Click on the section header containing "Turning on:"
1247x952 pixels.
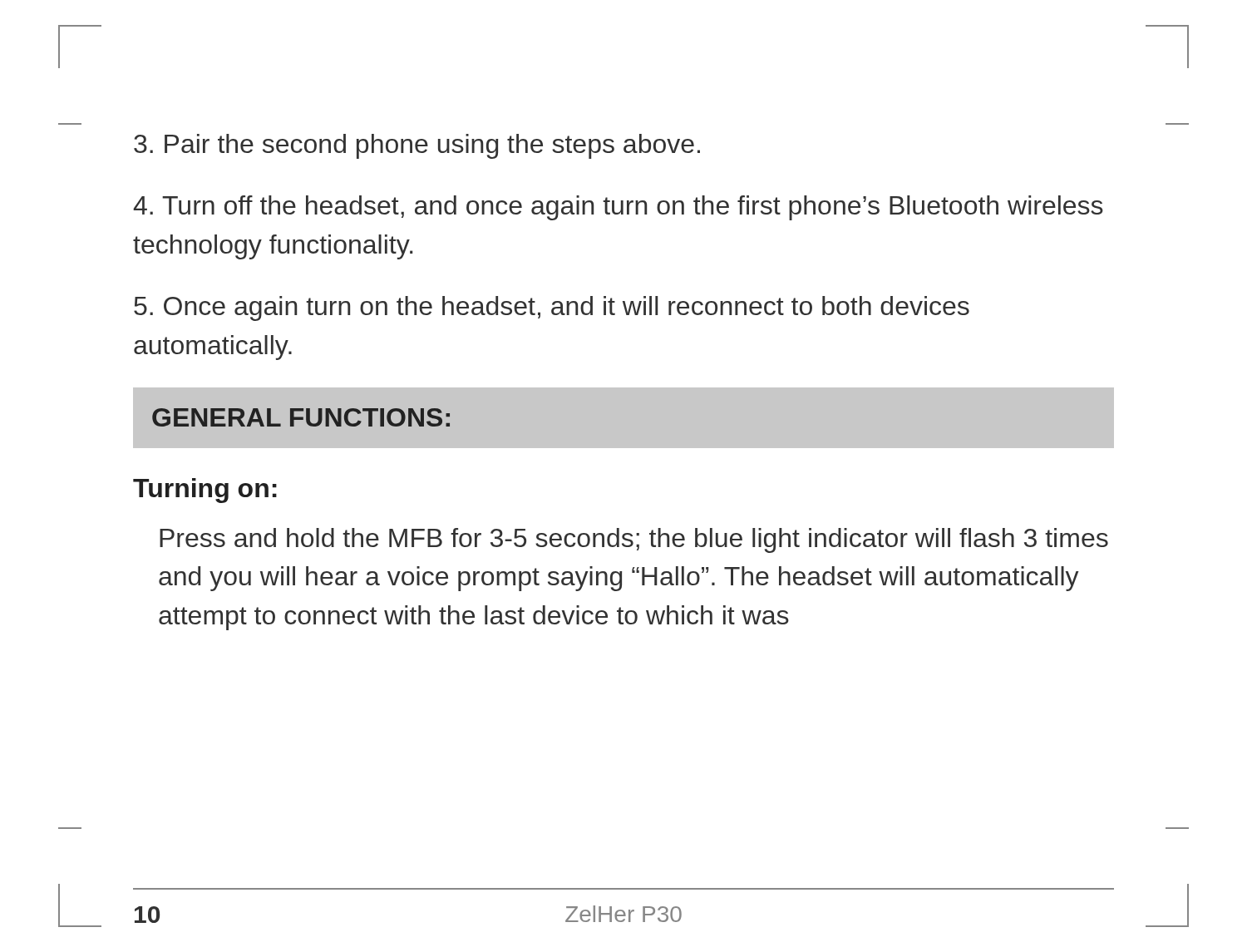pos(206,488)
